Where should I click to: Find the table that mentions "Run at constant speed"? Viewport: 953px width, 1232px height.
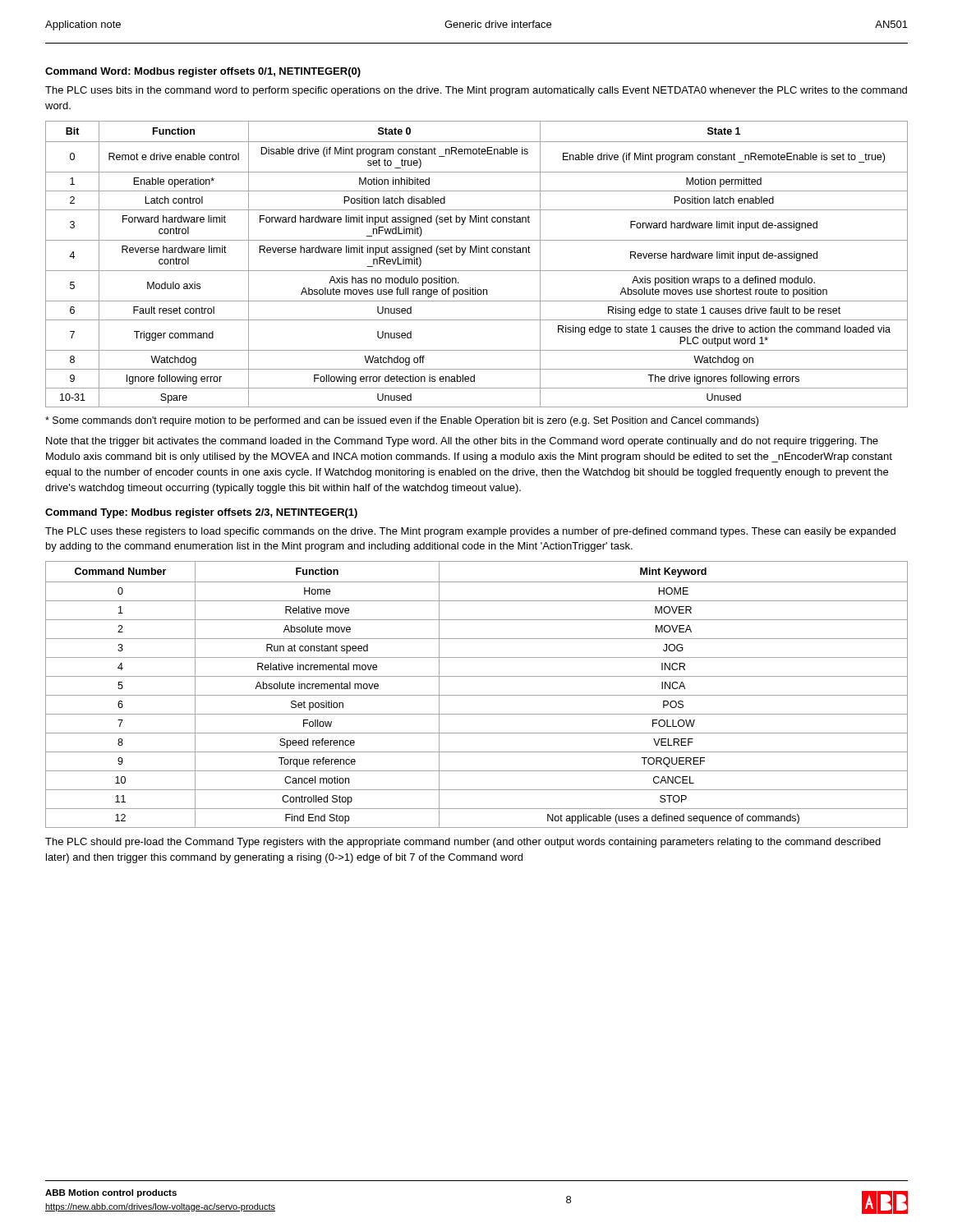[476, 695]
